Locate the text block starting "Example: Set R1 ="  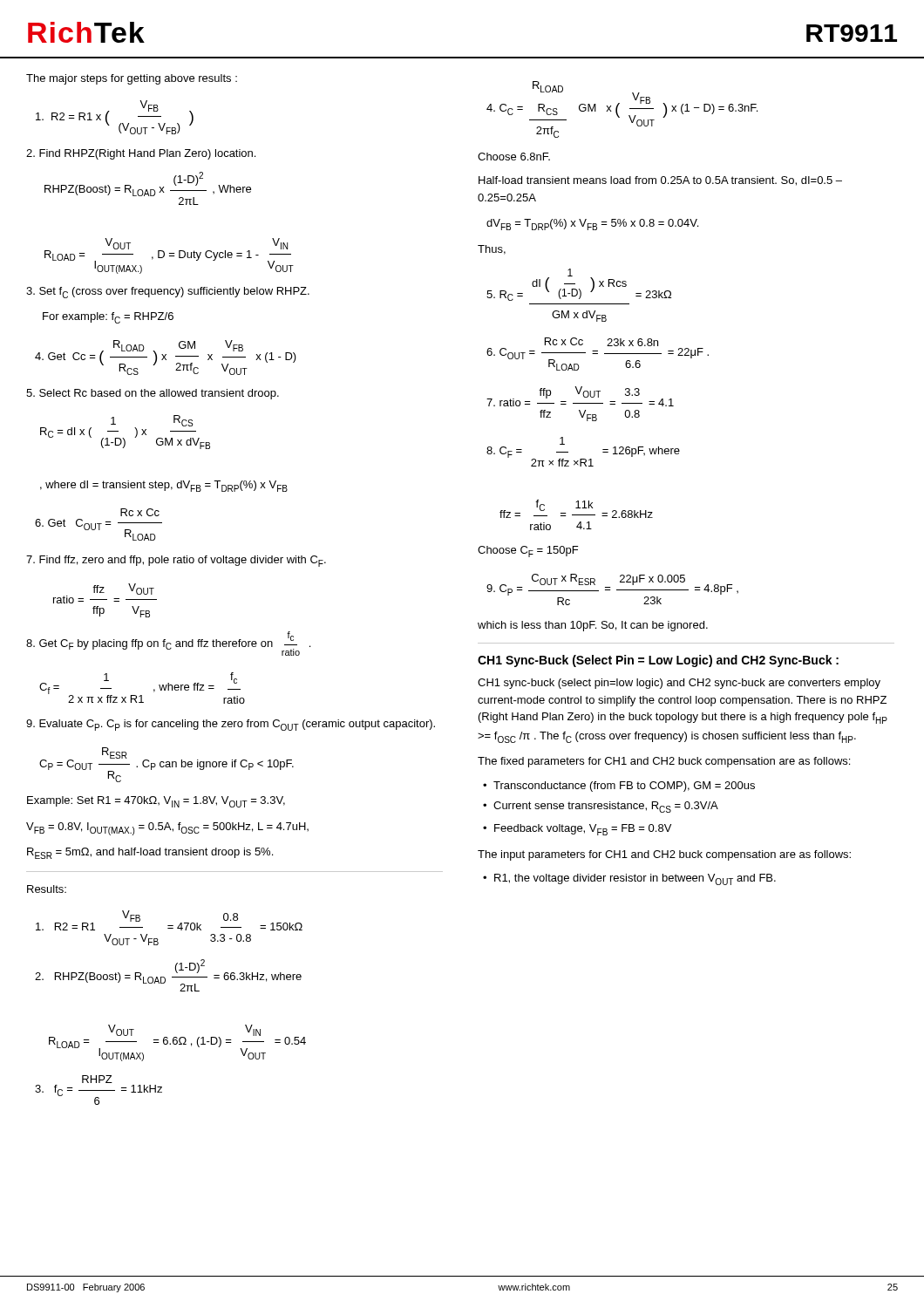point(156,801)
